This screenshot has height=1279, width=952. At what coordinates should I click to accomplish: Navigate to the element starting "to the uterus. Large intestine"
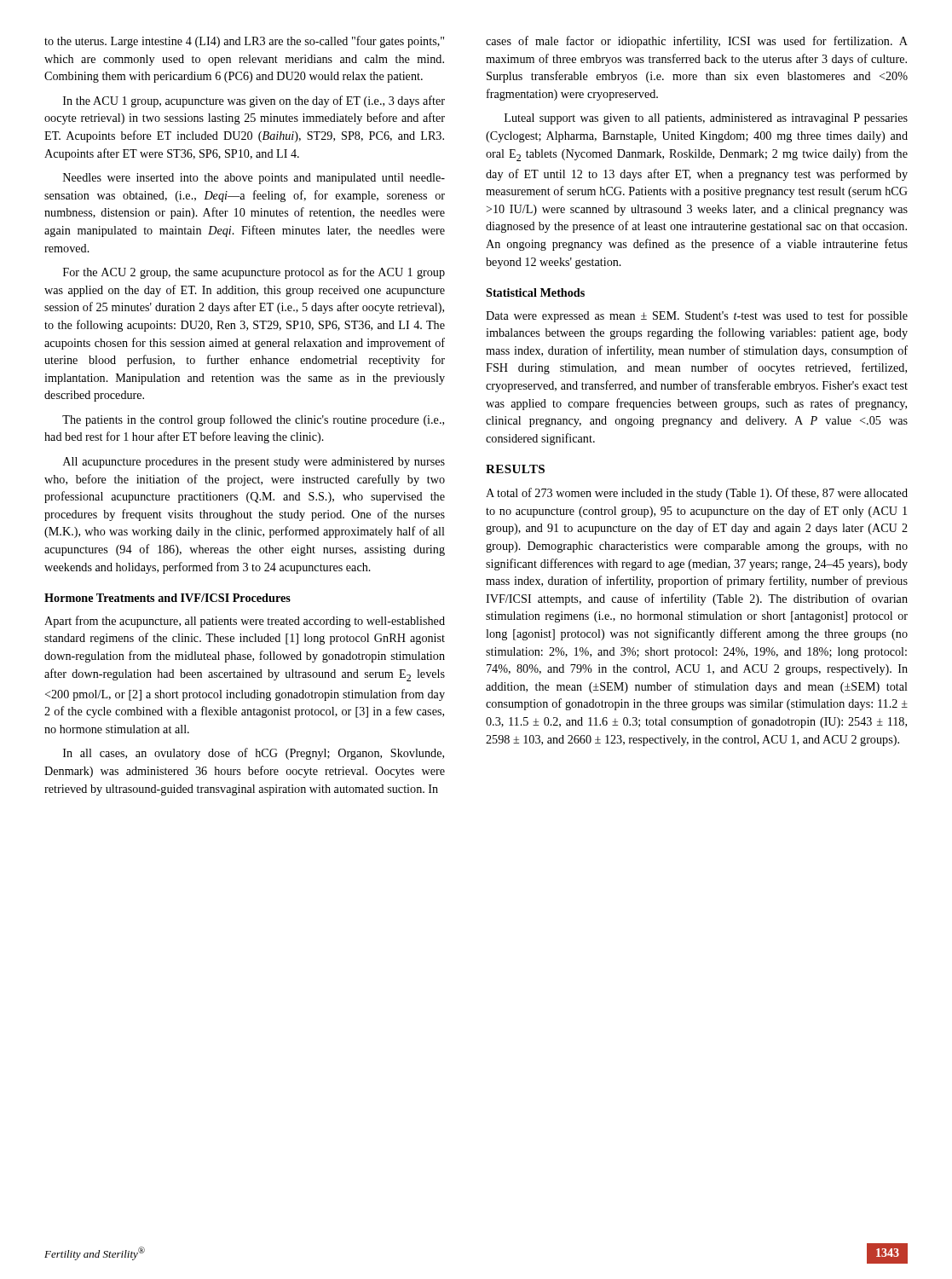click(x=245, y=59)
